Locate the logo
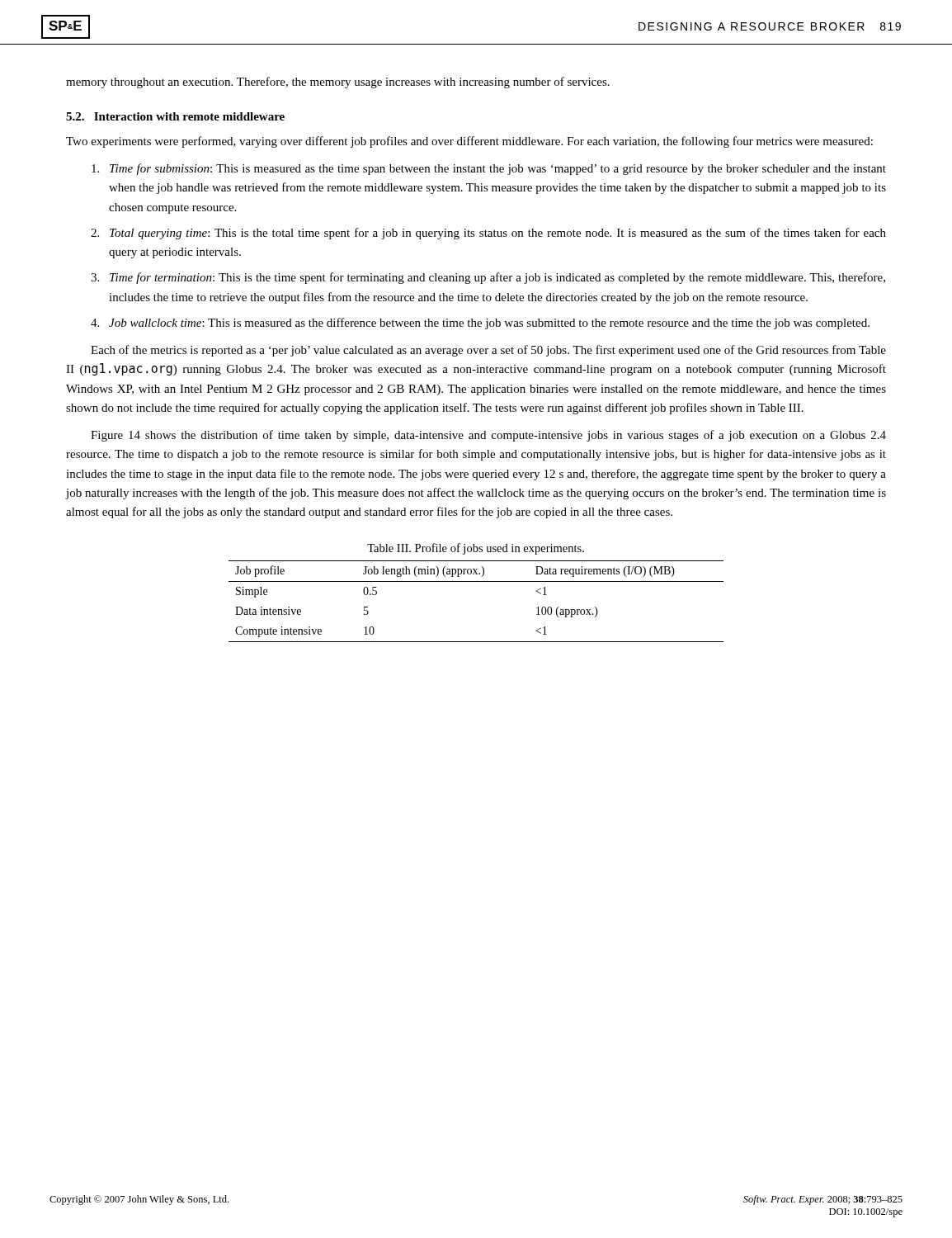 point(65,27)
